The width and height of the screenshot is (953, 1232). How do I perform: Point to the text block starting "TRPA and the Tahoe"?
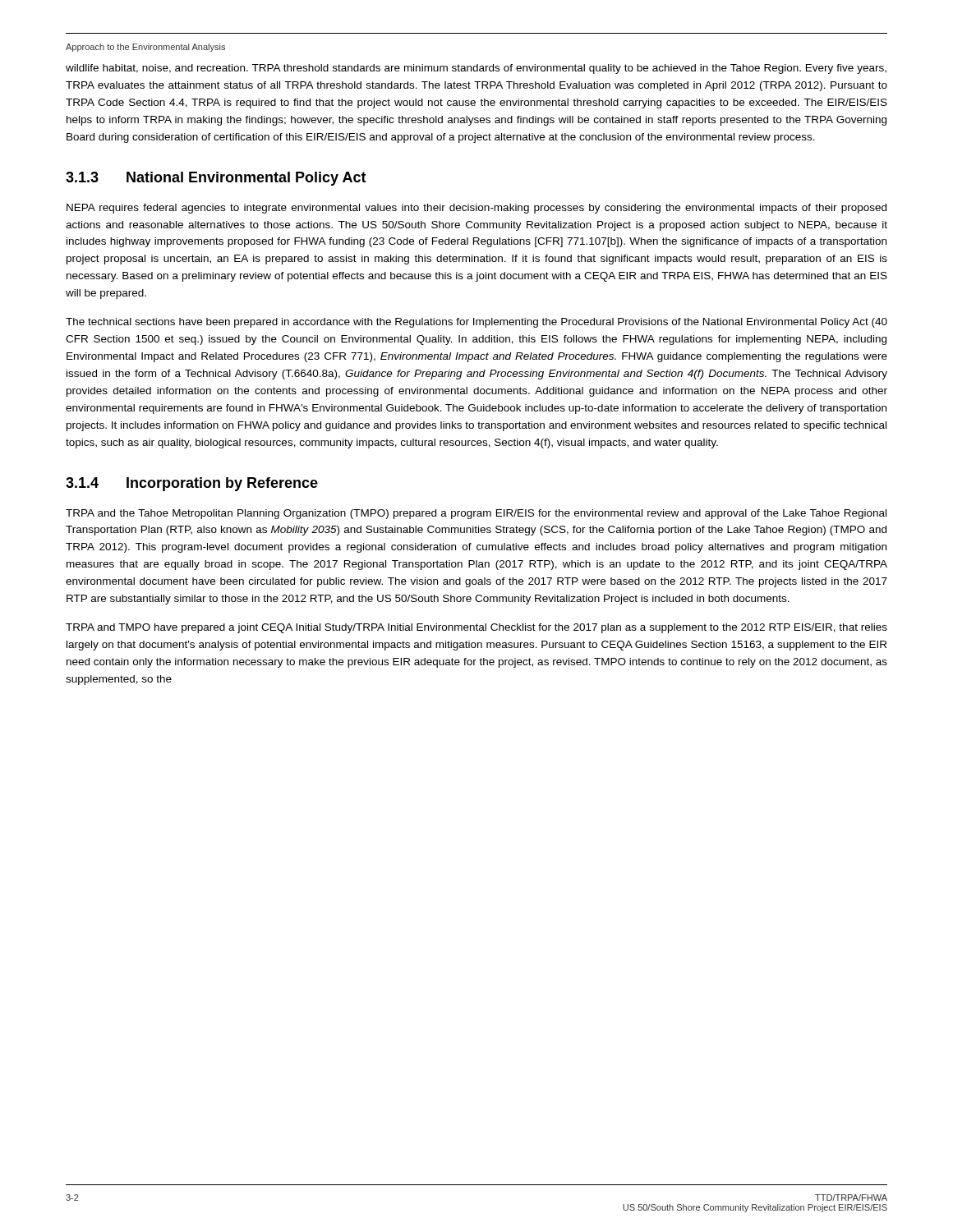(x=476, y=556)
